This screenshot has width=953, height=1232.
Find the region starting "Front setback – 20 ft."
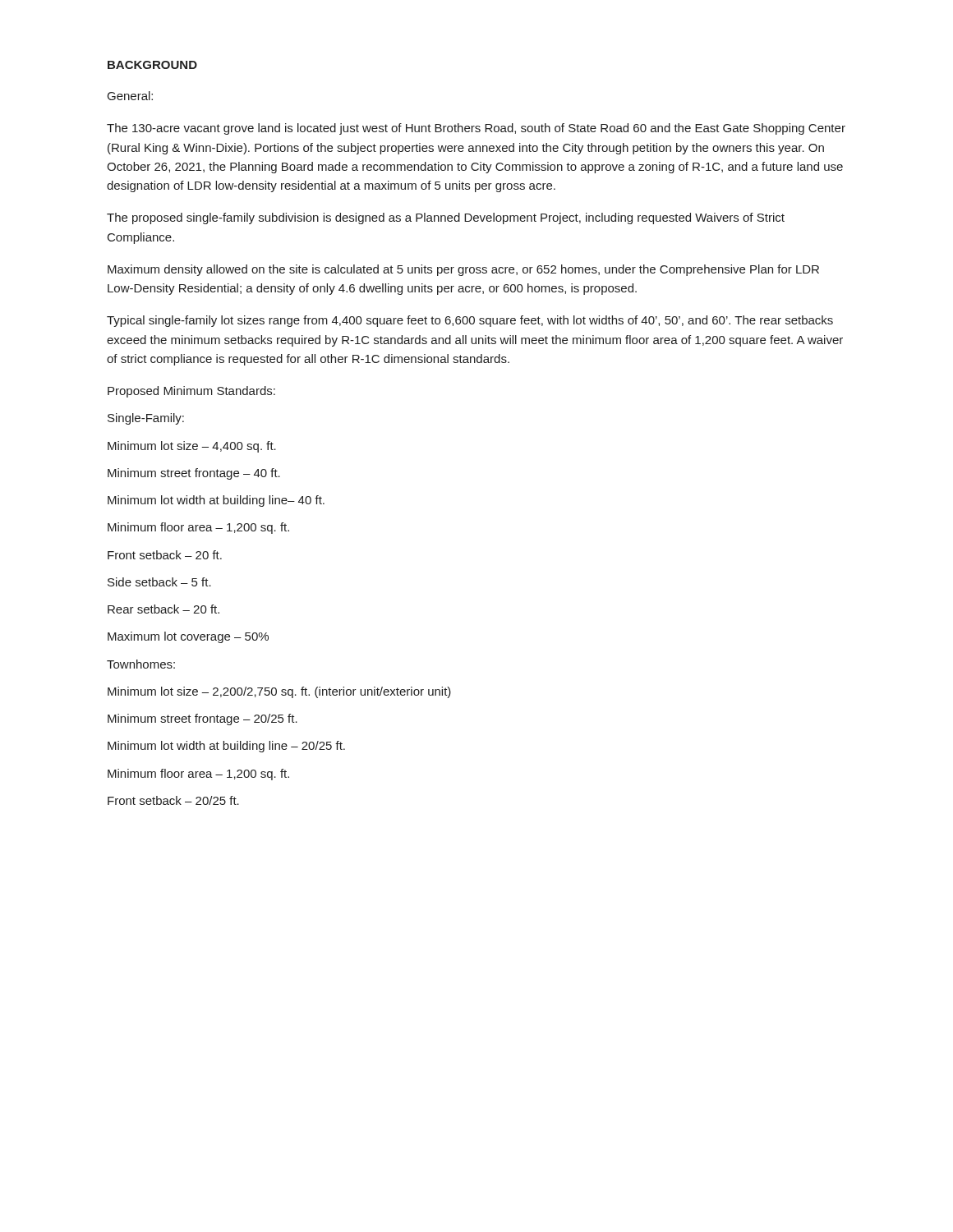tap(165, 554)
